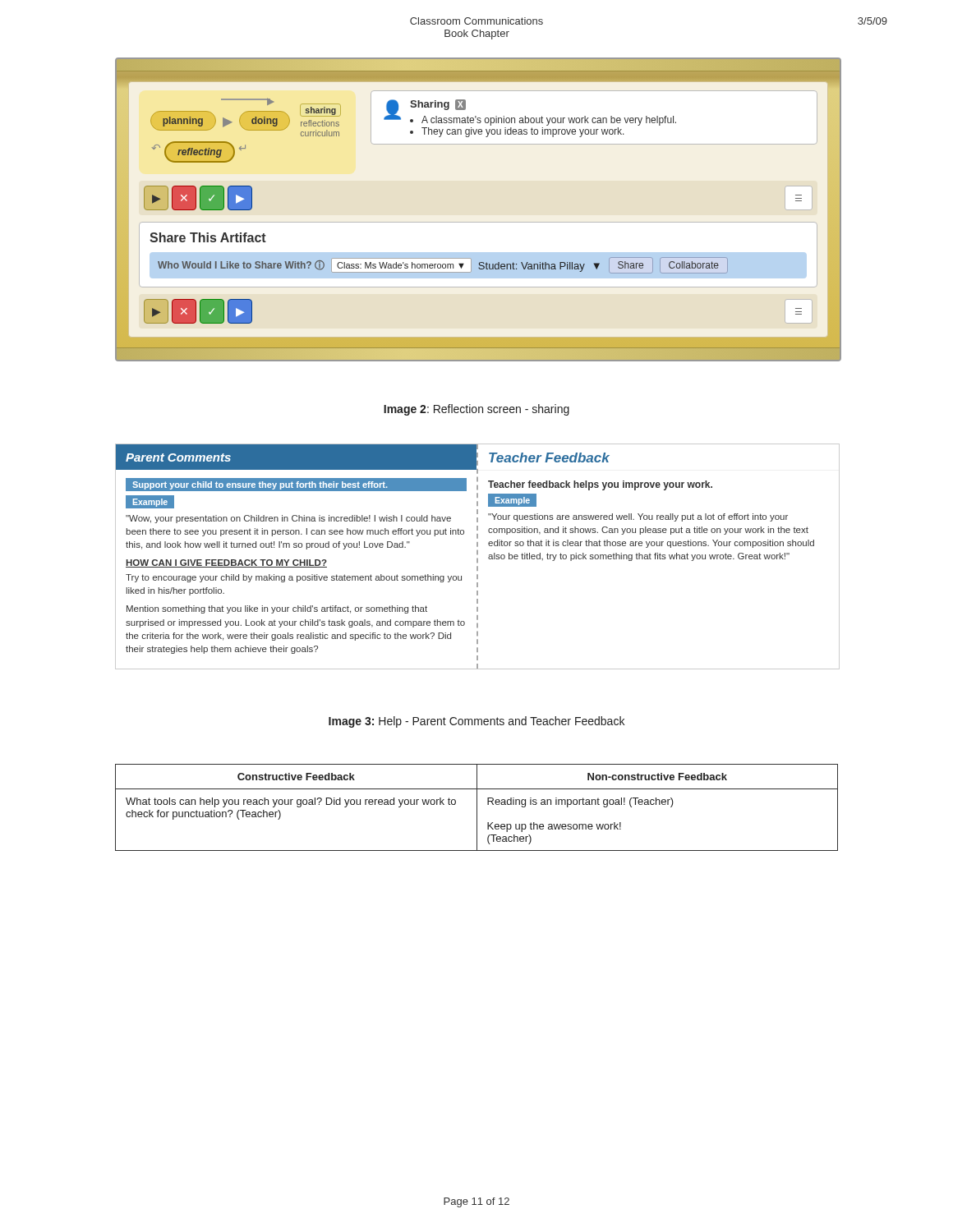Image resolution: width=953 pixels, height=1232 pixels.
Task: Find the caption on this page that starts "Image 2: Reflection screen"
Action: point(476,409)
